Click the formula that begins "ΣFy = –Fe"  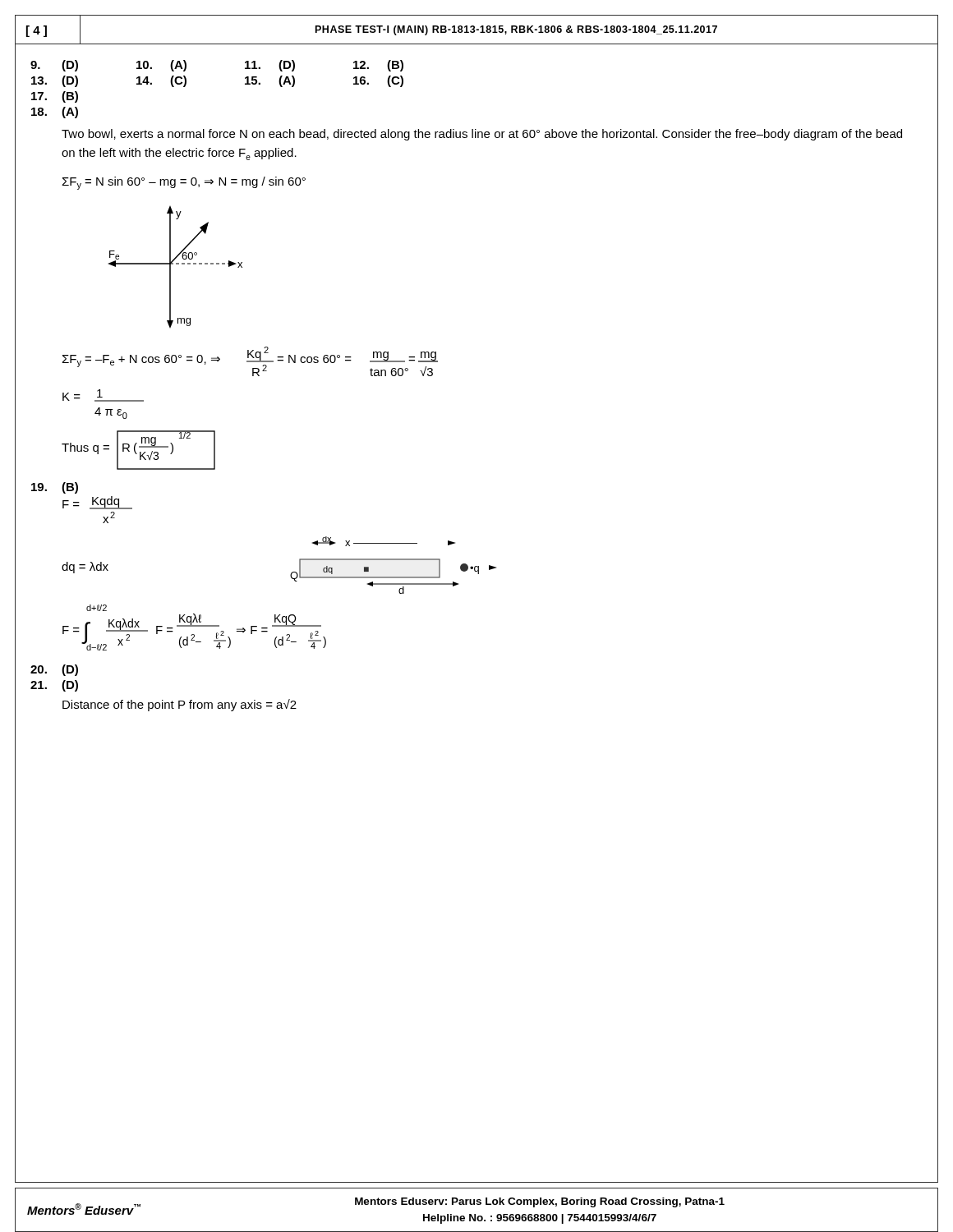(x=316, y=366)
